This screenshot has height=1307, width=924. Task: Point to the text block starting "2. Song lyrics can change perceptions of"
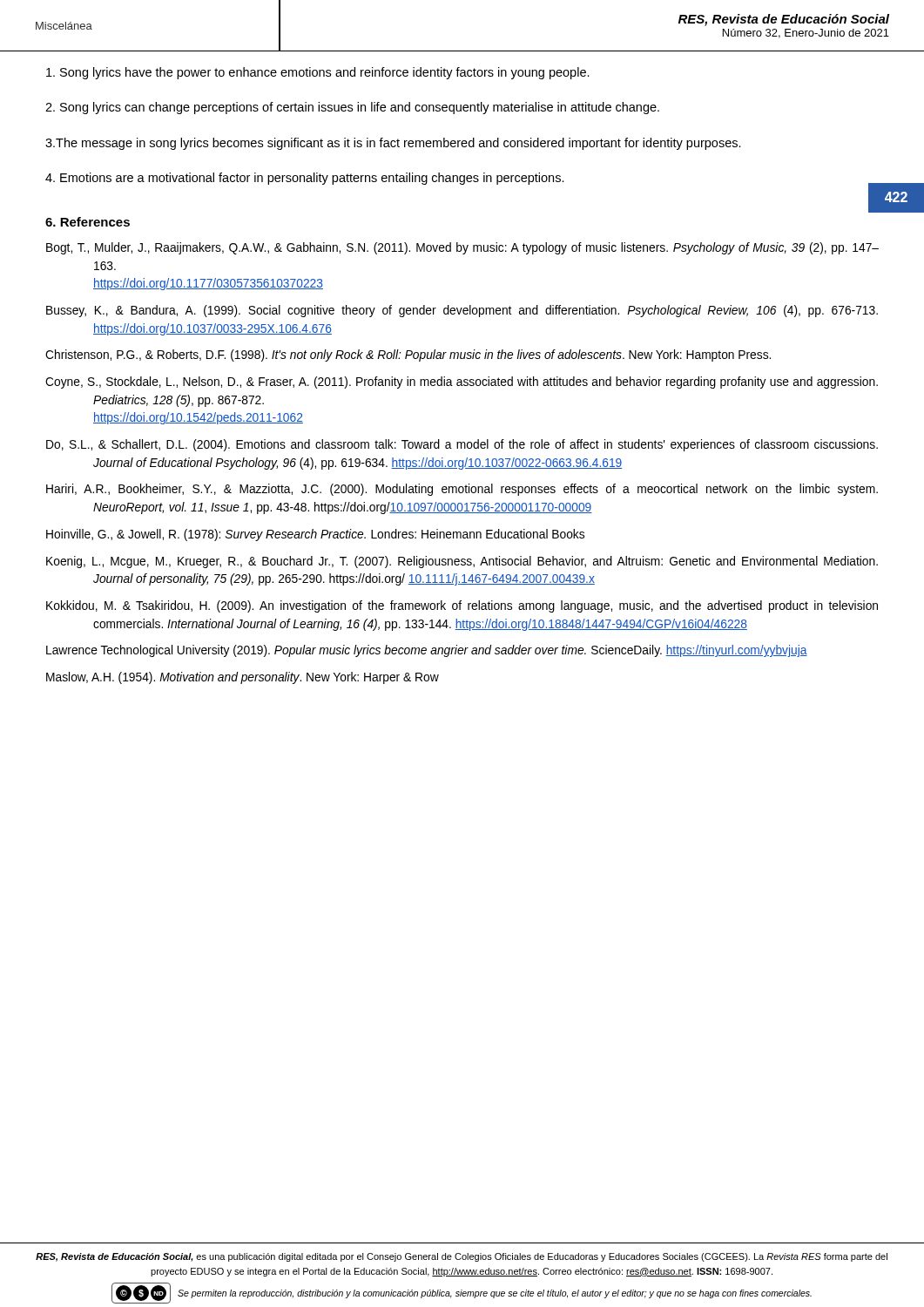353,108
